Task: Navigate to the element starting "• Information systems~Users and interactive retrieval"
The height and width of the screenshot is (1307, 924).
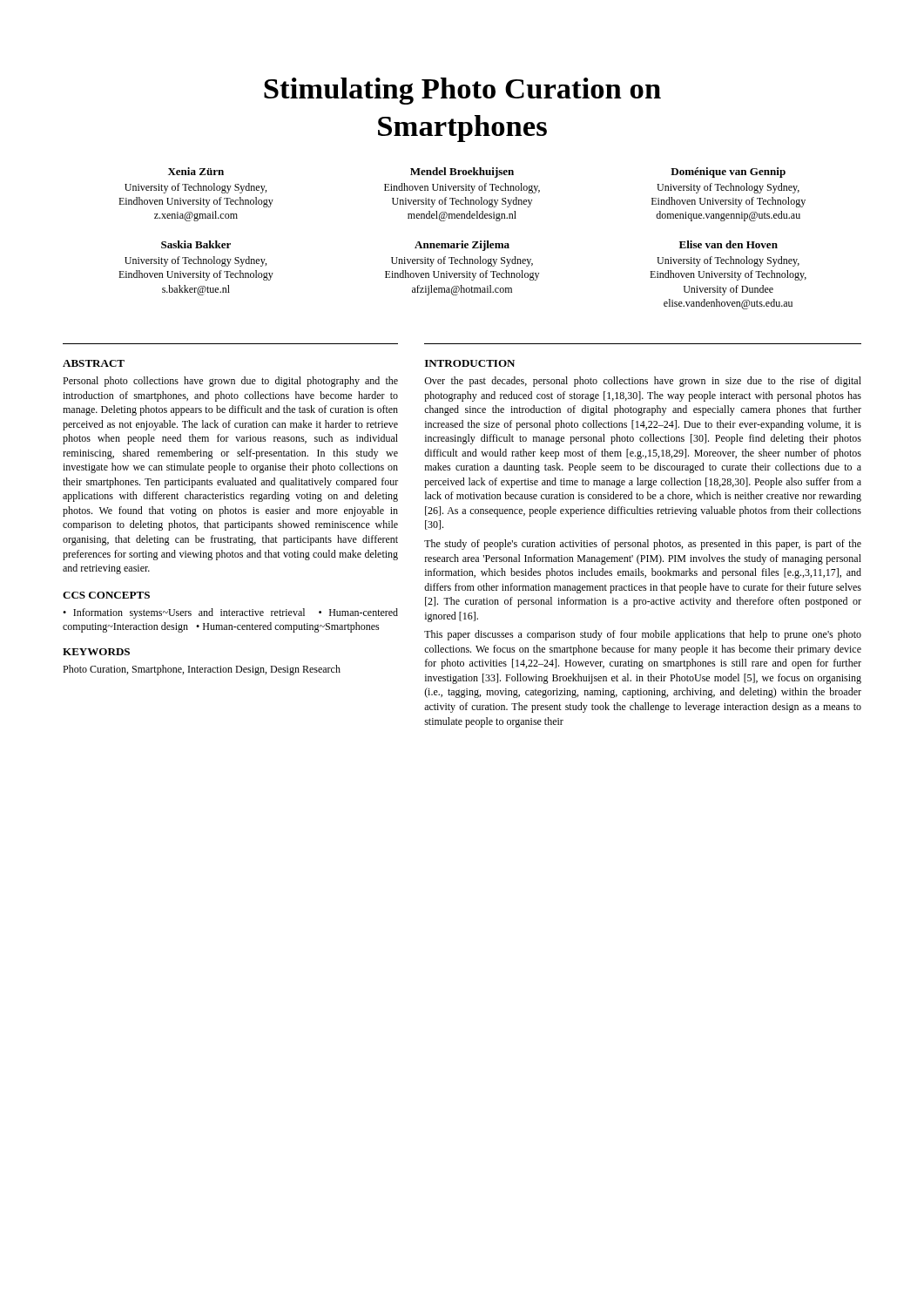Action: pyautogui.click(x=230, y=619)
